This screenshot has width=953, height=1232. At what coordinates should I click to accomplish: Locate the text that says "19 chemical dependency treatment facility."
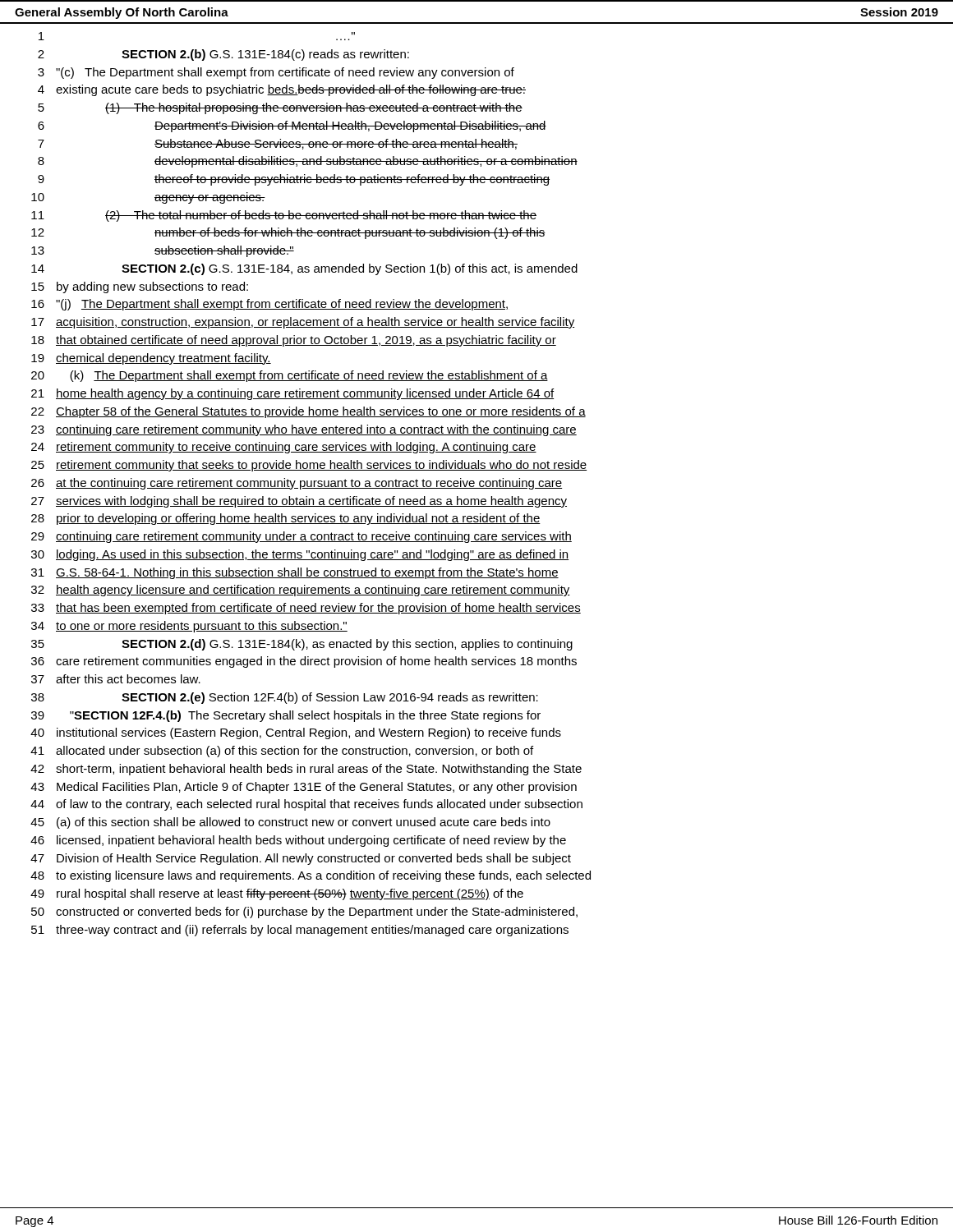[x=151, y=359]
